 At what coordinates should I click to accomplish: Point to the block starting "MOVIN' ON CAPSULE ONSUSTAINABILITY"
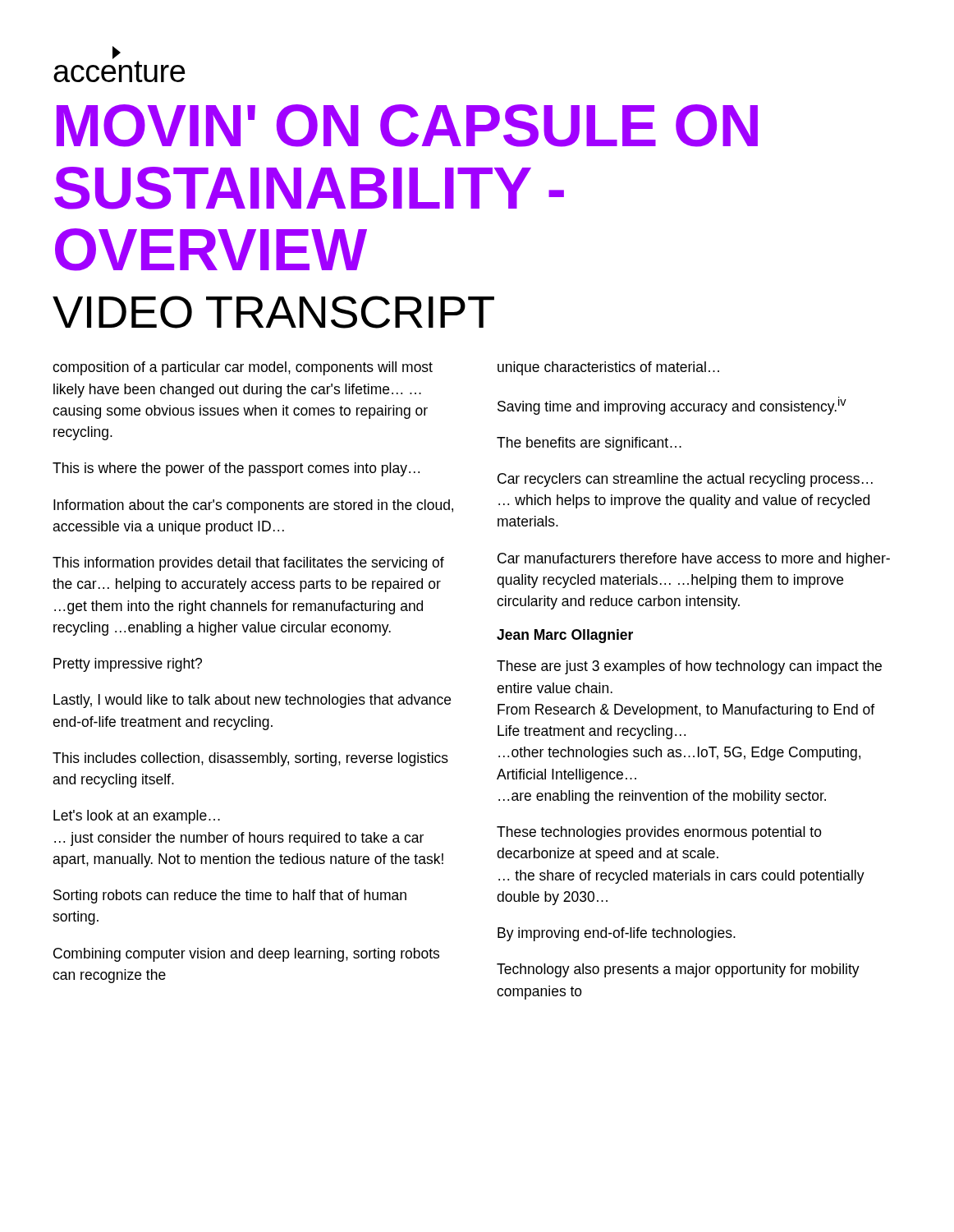[477, 188]
